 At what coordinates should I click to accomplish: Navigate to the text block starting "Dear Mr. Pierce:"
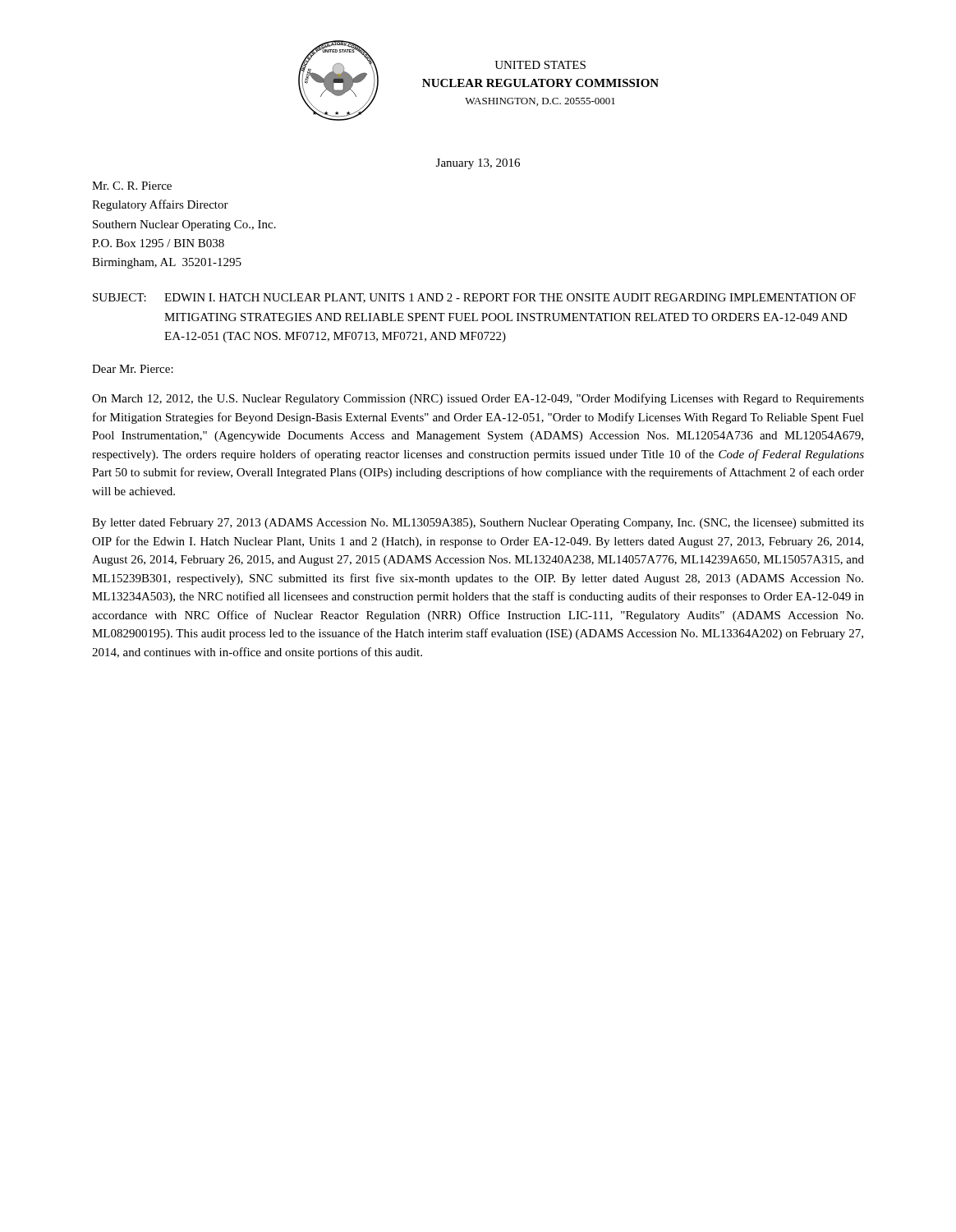pyautogui.click(x=133, y=369)
